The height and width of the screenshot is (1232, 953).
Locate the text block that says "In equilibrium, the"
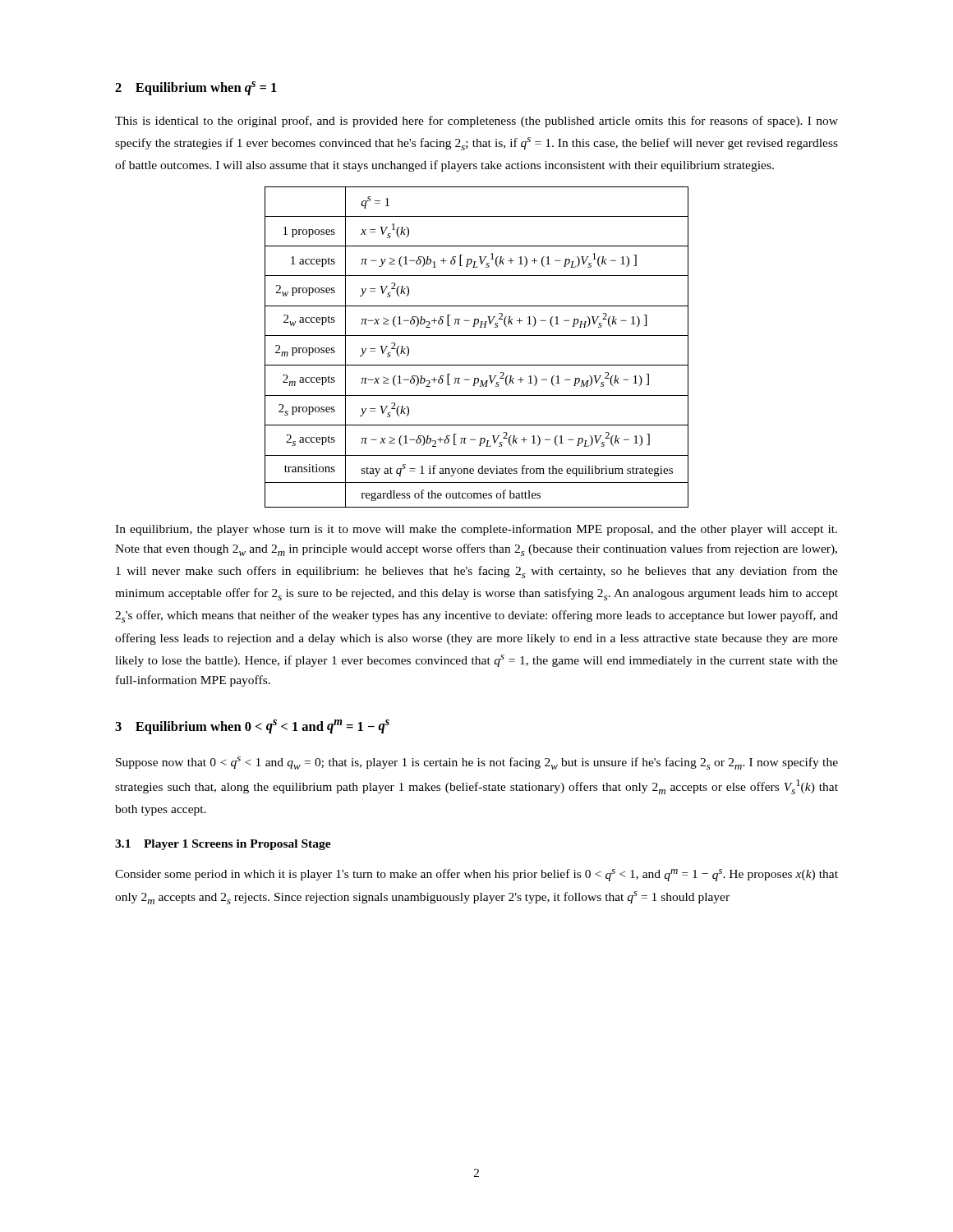[476, 604]
